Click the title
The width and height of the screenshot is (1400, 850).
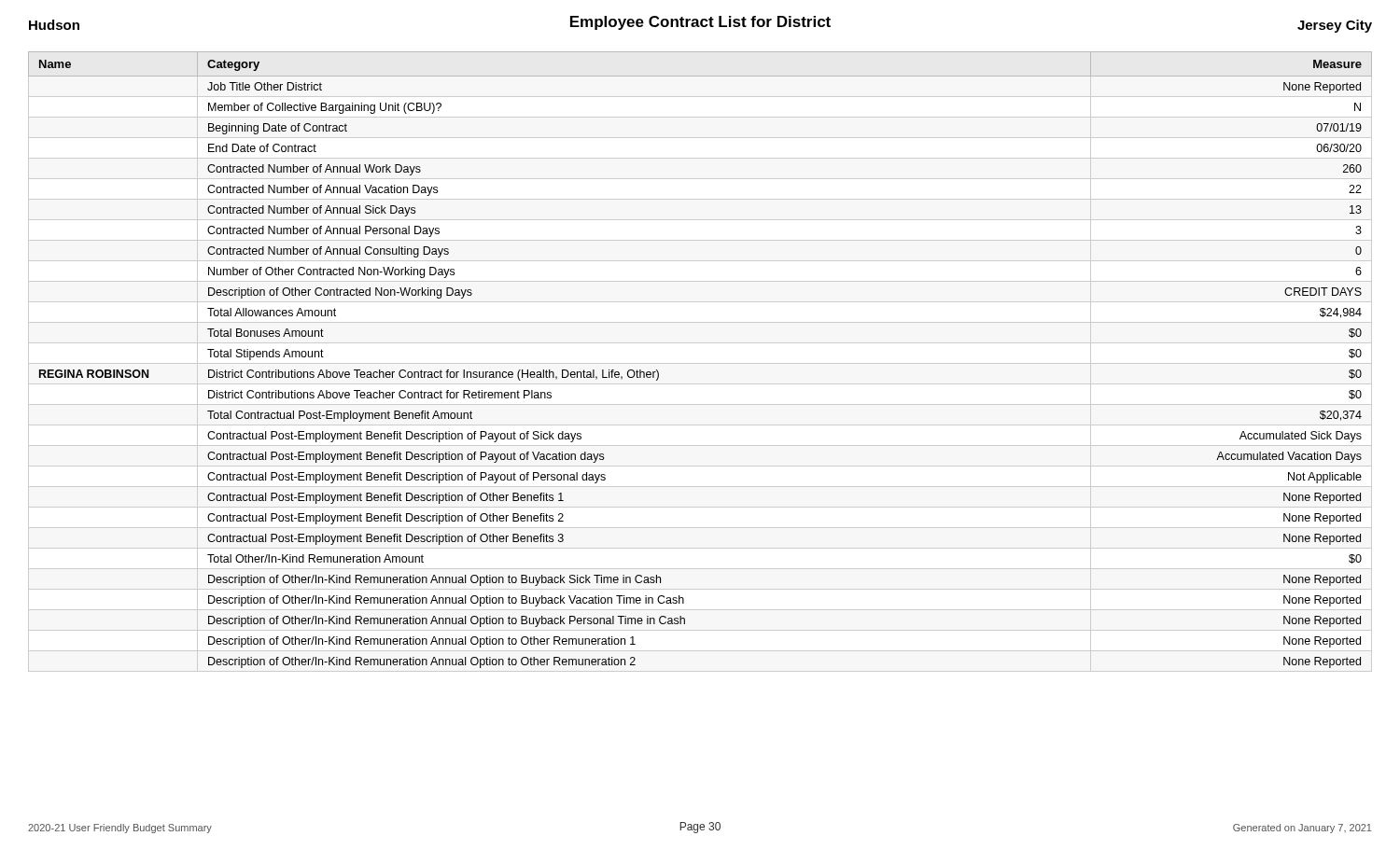pos(700,22)
